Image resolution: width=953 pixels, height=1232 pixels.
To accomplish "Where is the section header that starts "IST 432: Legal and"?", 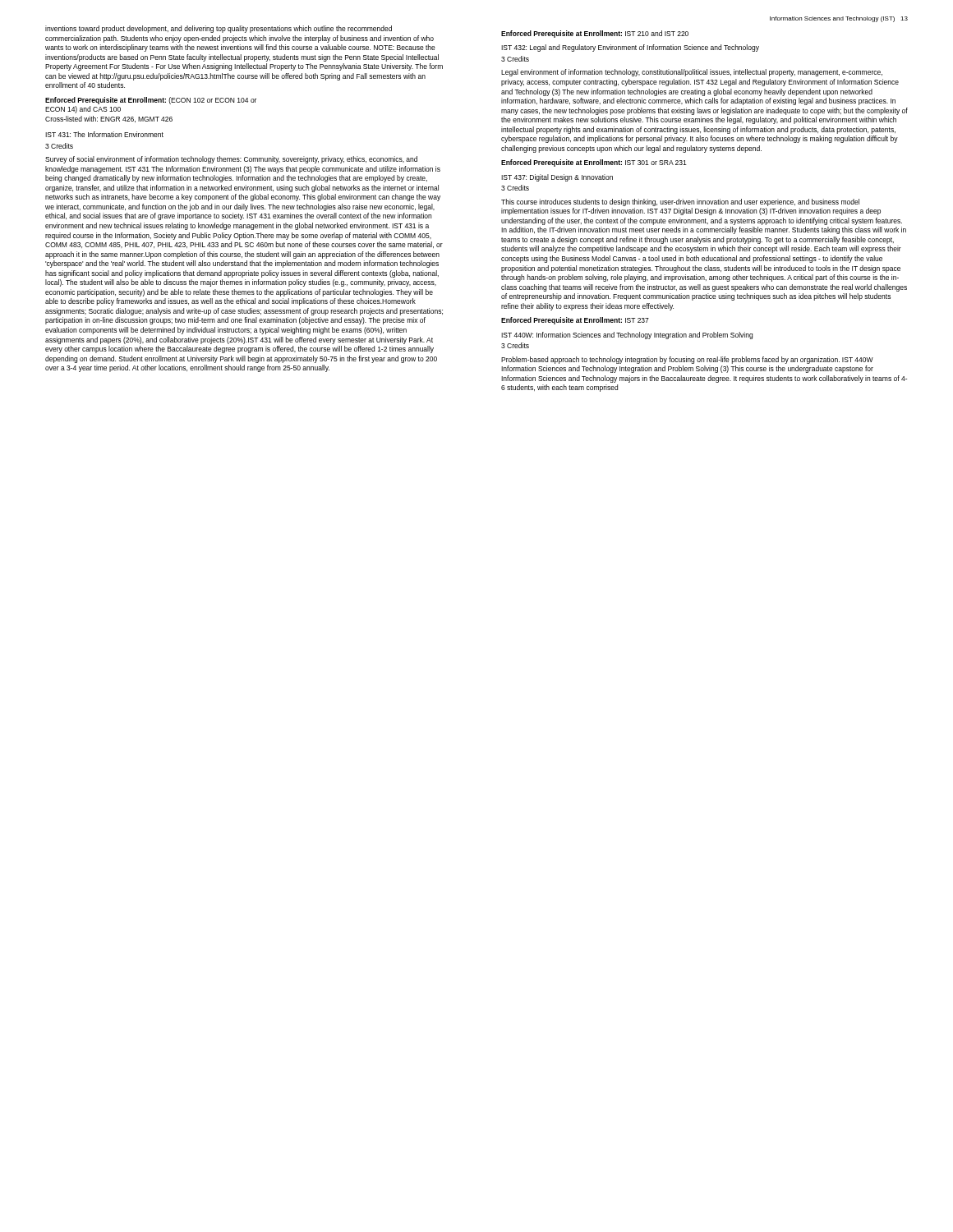I will [x=630, y=48].
